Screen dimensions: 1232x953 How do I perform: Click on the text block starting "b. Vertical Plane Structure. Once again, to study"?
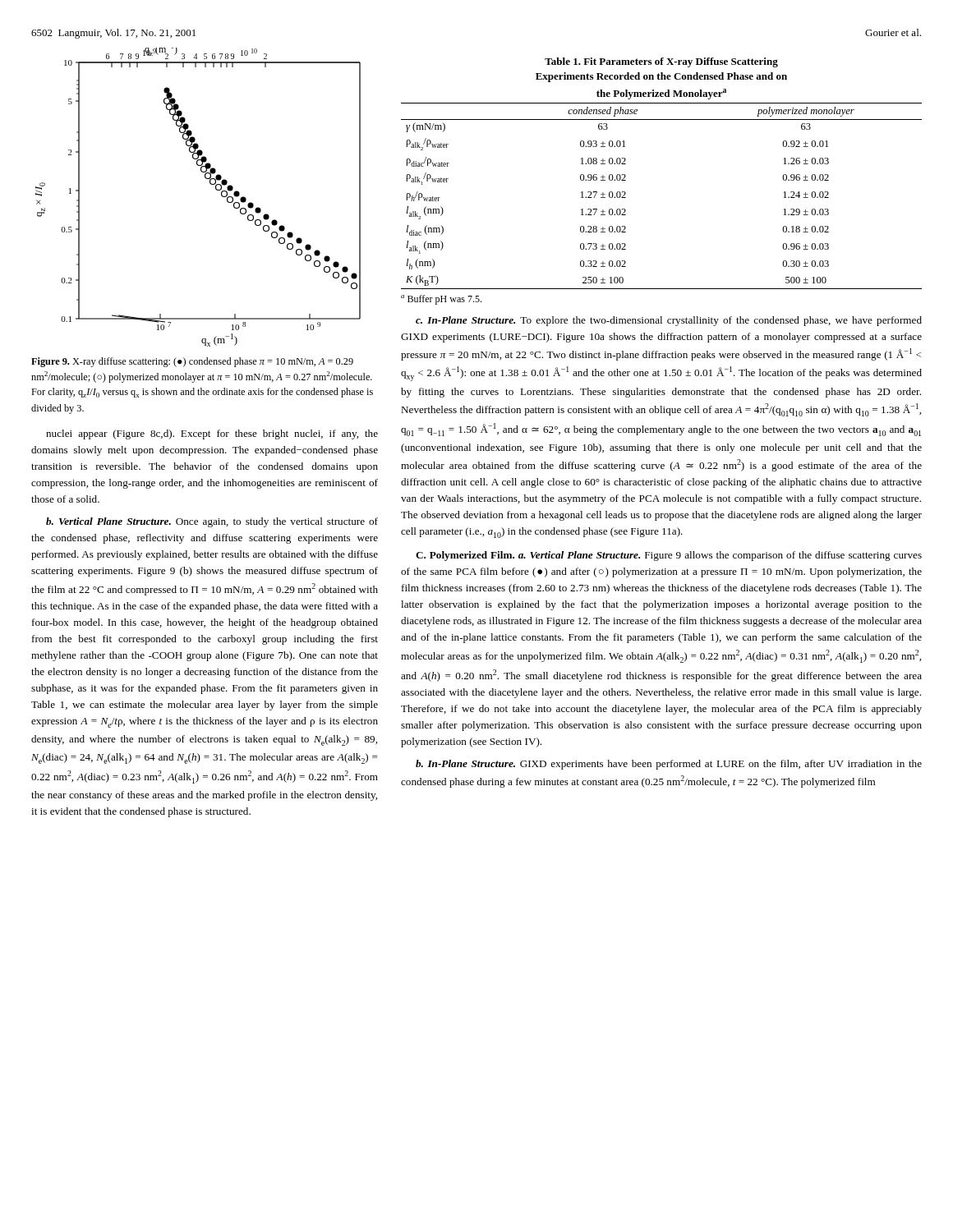pyautogui.click(x=205, y=666)
